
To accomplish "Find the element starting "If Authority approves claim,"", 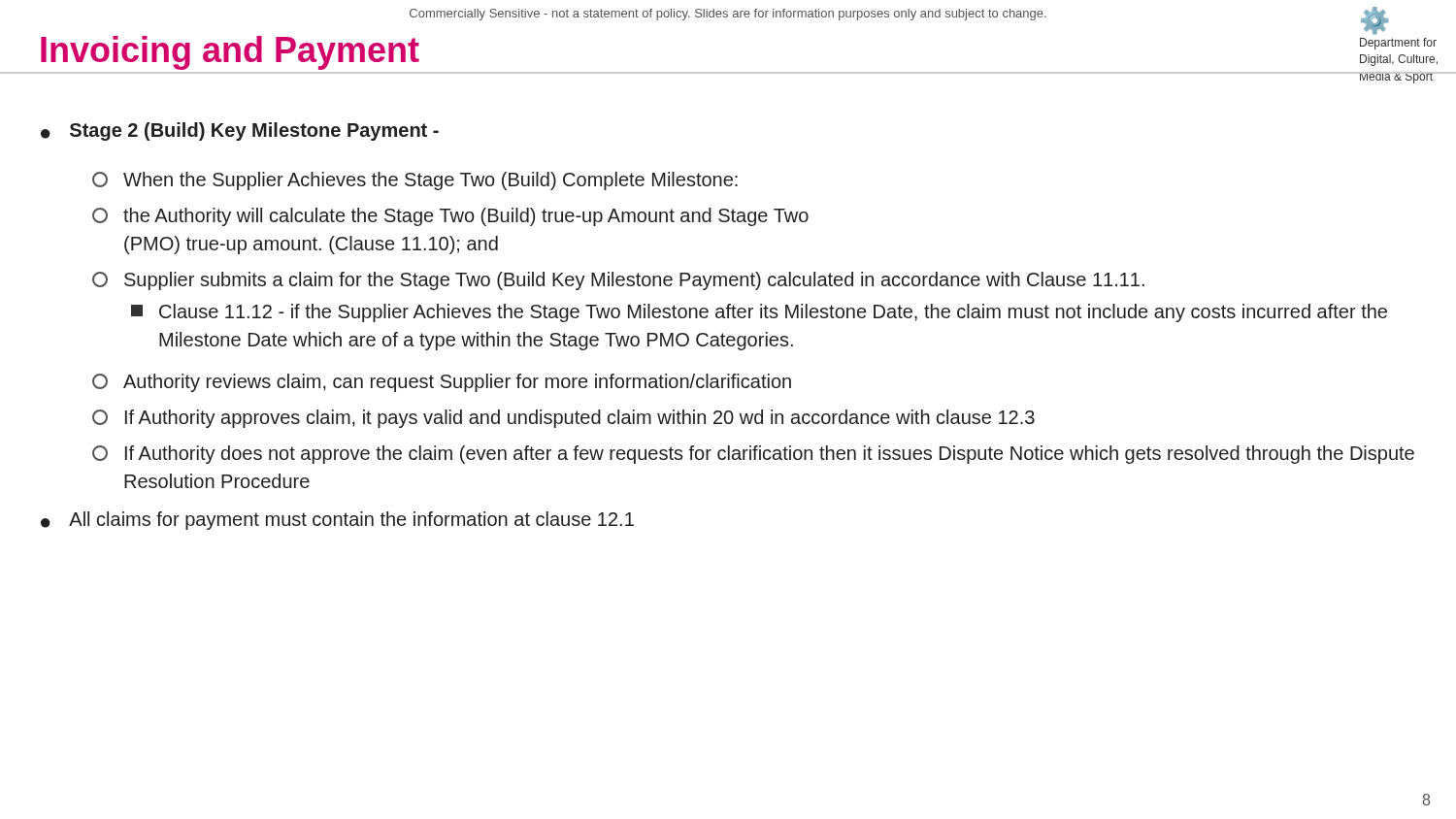I will point(755,418).
